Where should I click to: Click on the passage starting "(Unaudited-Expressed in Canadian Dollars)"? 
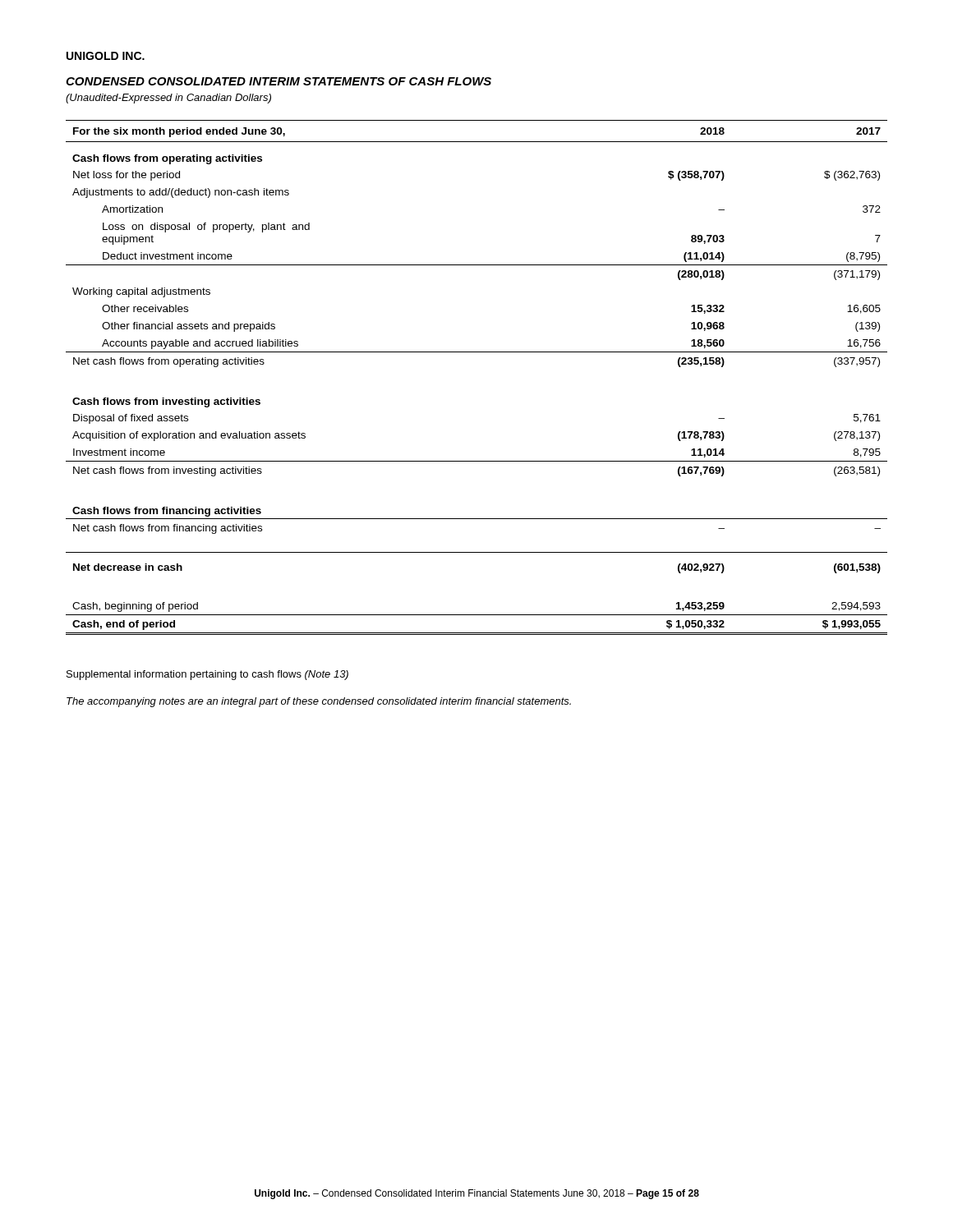click(x=169, y=97)
